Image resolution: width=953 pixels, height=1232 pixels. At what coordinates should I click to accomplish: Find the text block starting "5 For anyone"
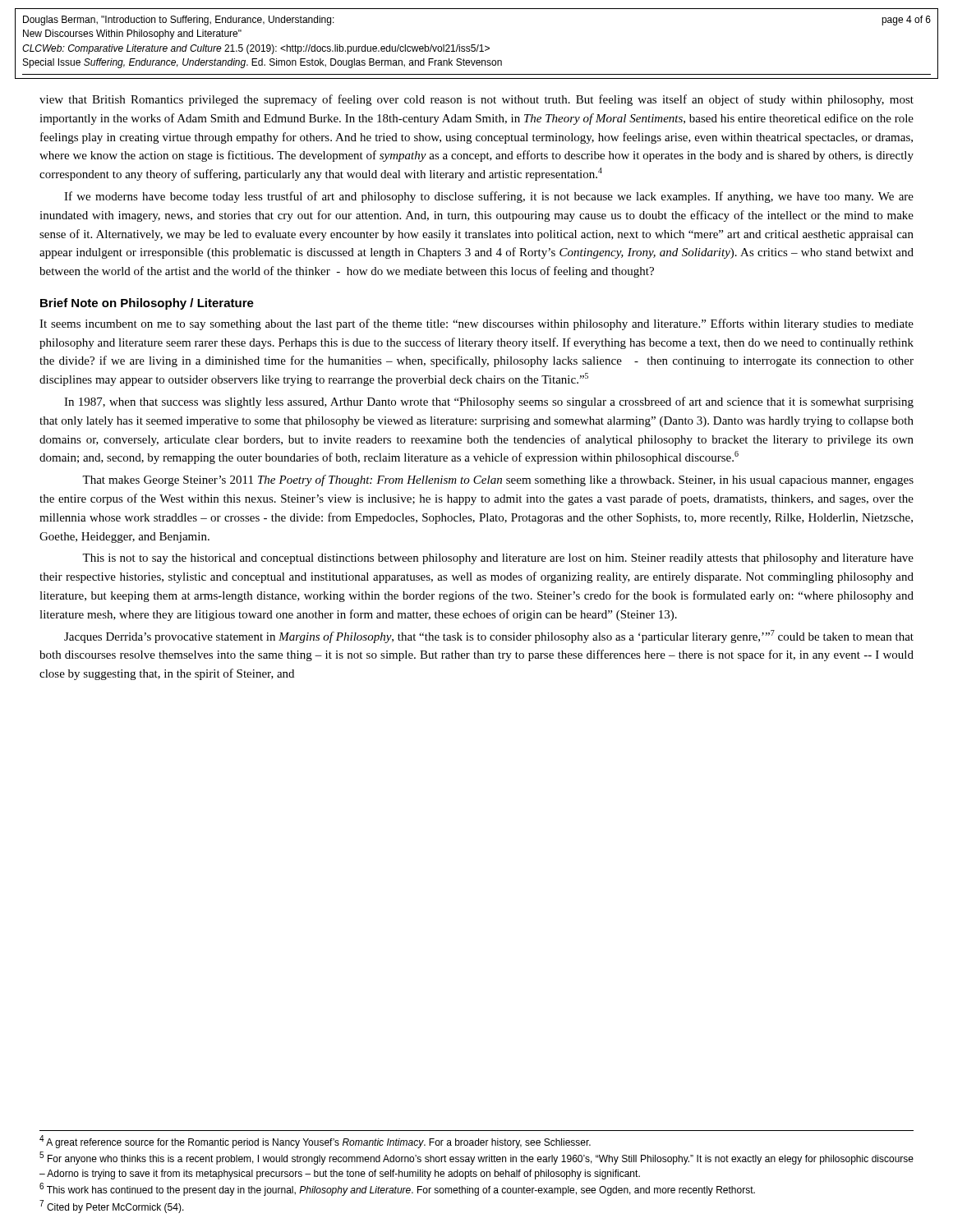(476, 1166)
